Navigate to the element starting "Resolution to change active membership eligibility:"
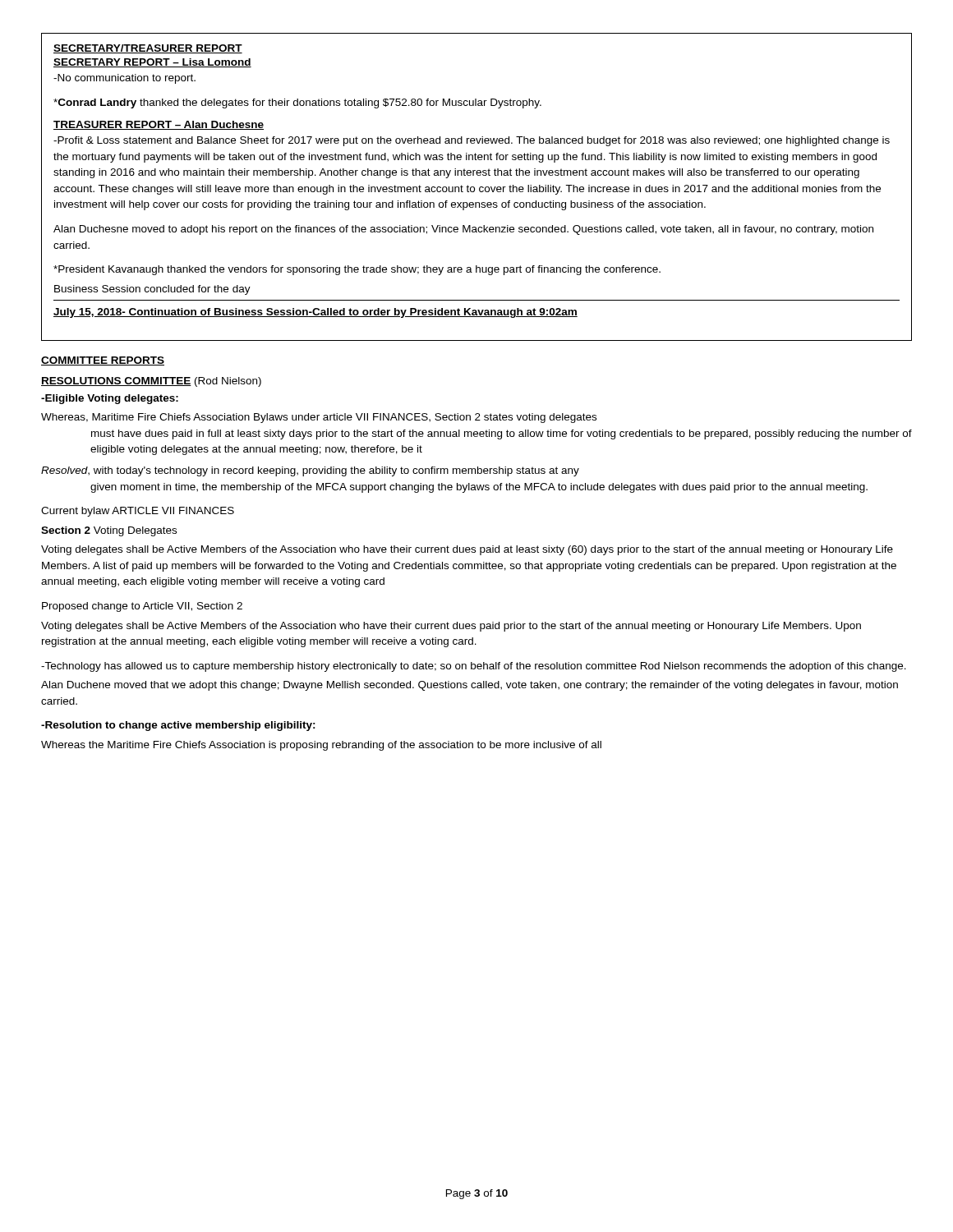Screen dimensions: 1232x953 (476, 735)
